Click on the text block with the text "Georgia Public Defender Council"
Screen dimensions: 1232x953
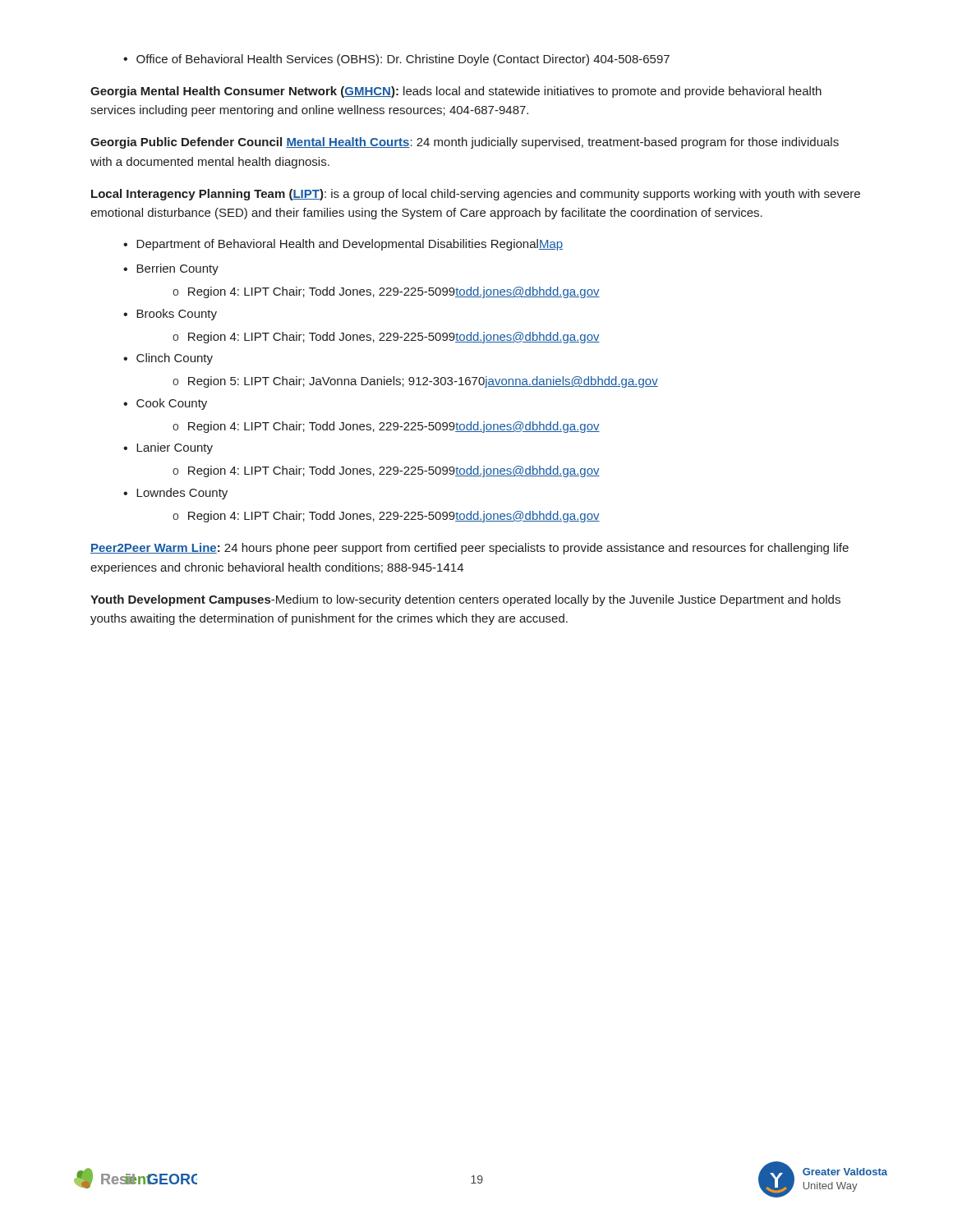tap(465, 151)
